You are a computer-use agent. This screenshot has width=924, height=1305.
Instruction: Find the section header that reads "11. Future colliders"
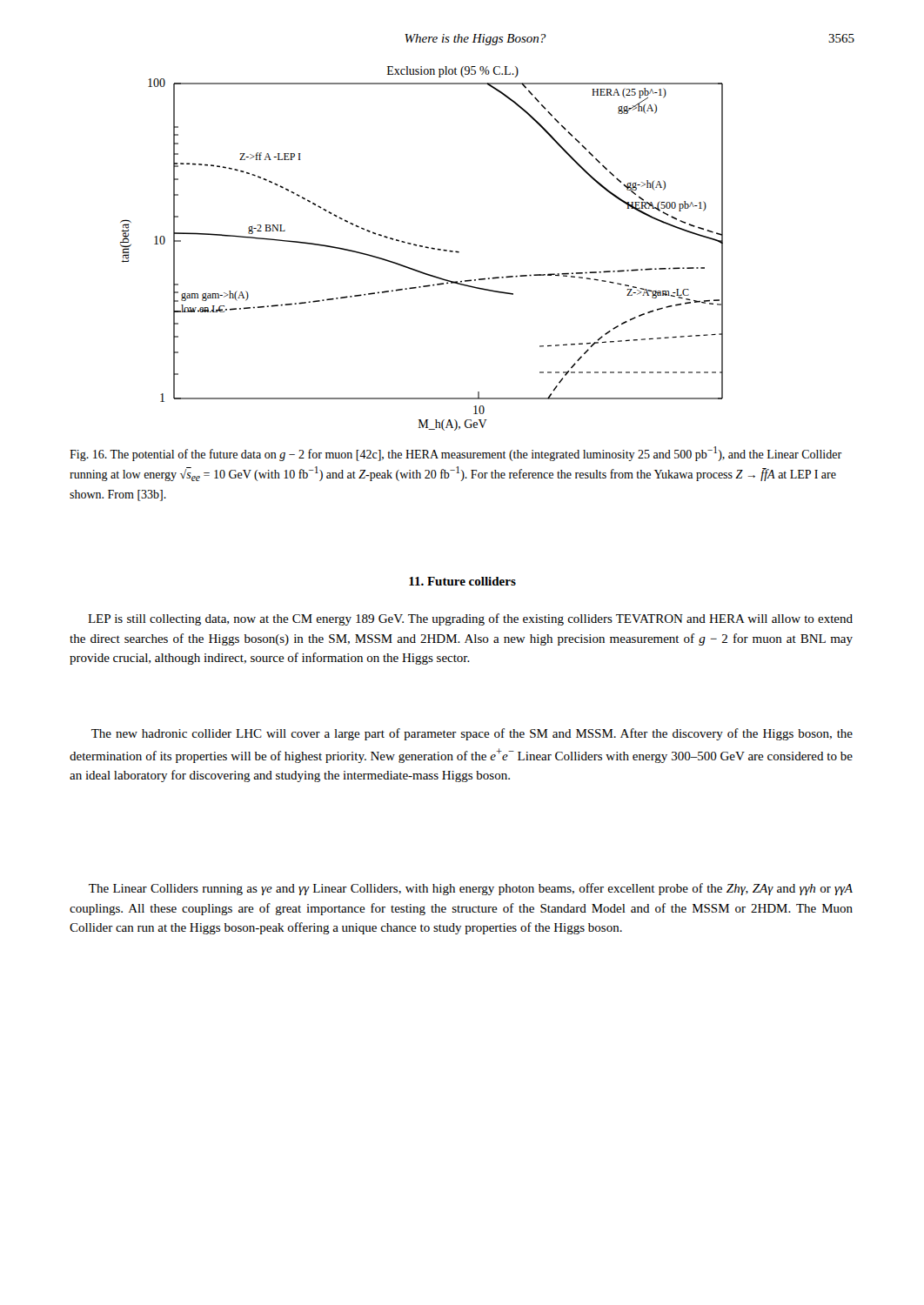coord(462,581)
